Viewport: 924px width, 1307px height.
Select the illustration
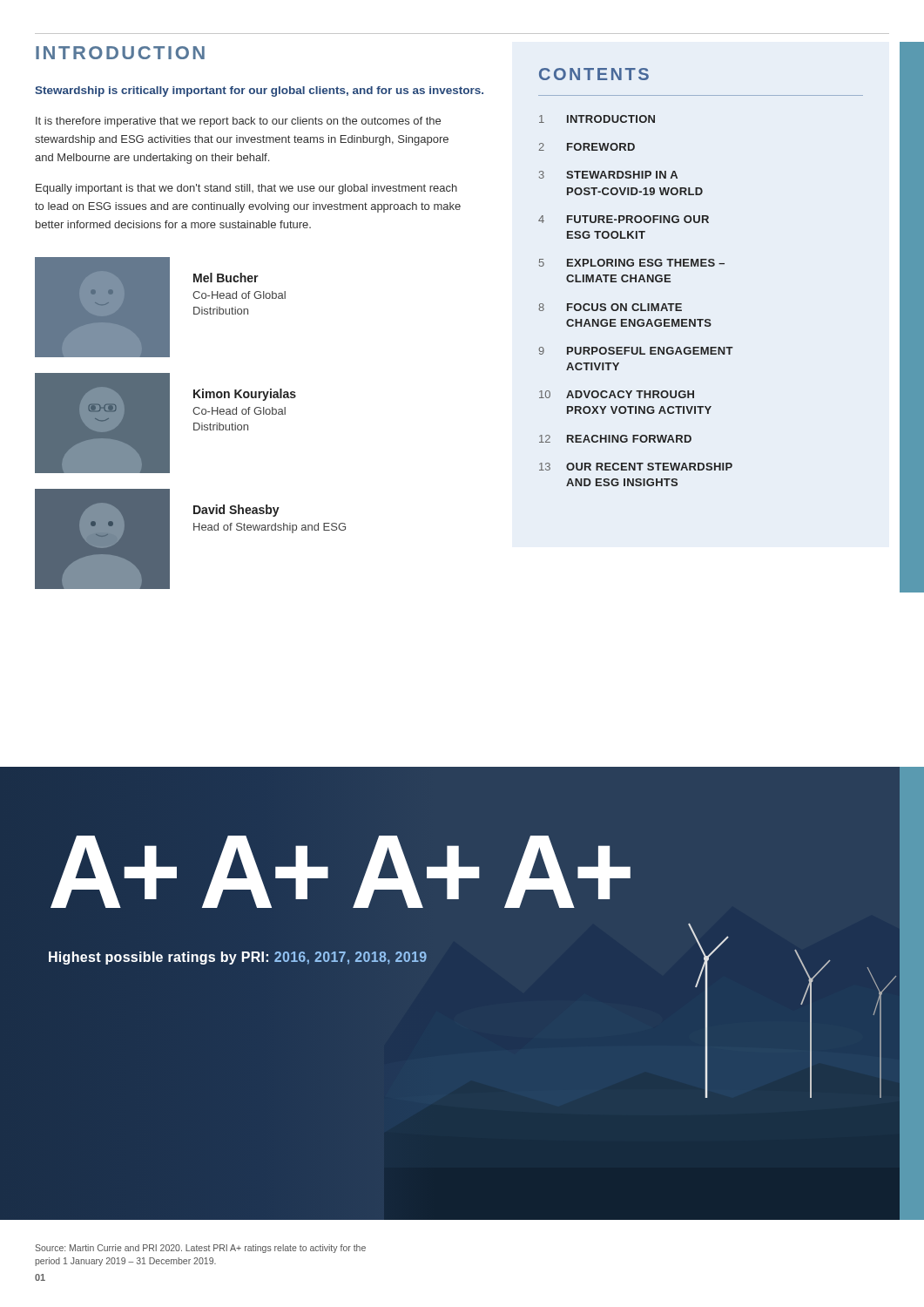[x=462, y=993]
